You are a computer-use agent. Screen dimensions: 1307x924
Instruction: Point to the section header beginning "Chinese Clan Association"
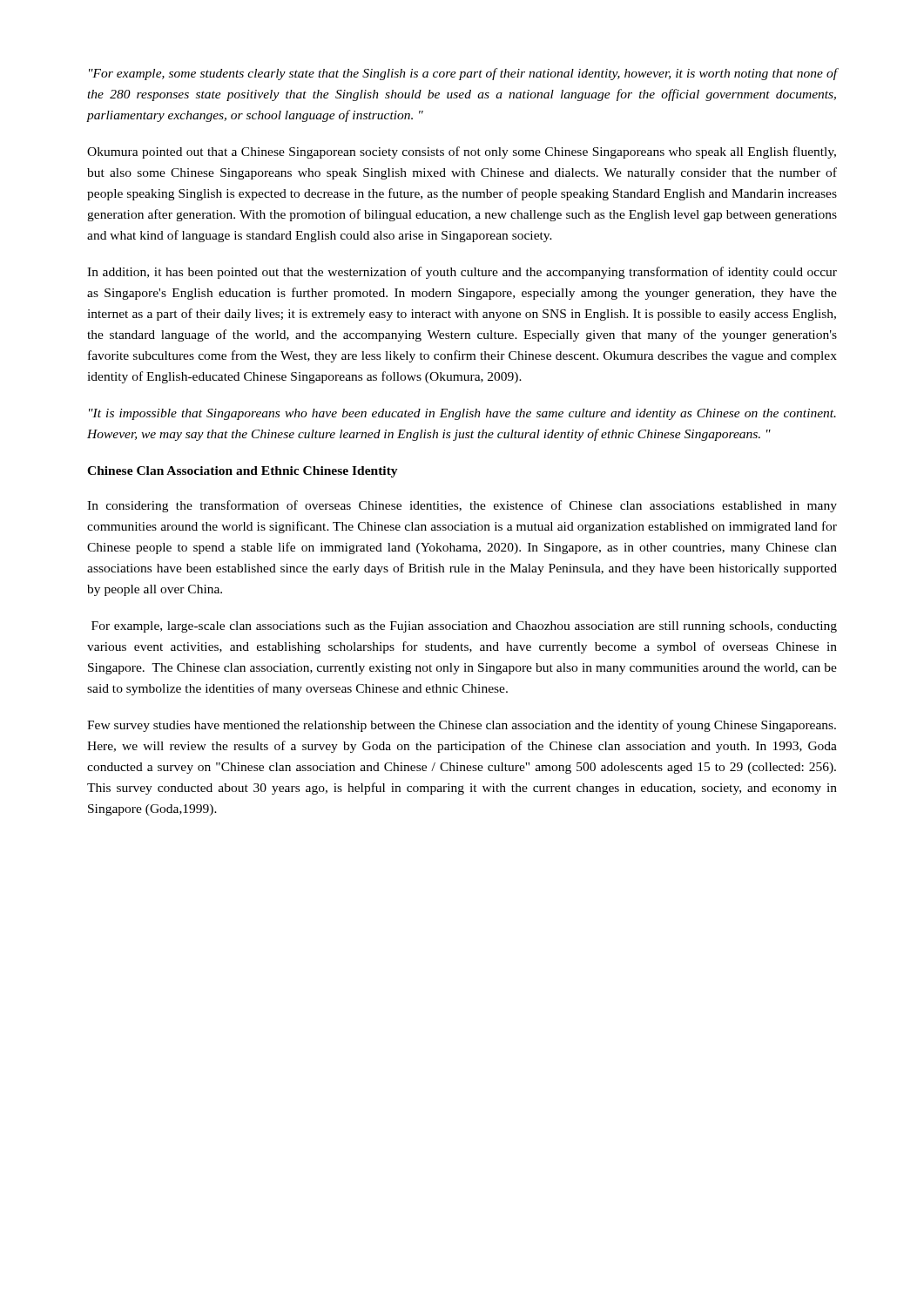click(x=242, y=470)
